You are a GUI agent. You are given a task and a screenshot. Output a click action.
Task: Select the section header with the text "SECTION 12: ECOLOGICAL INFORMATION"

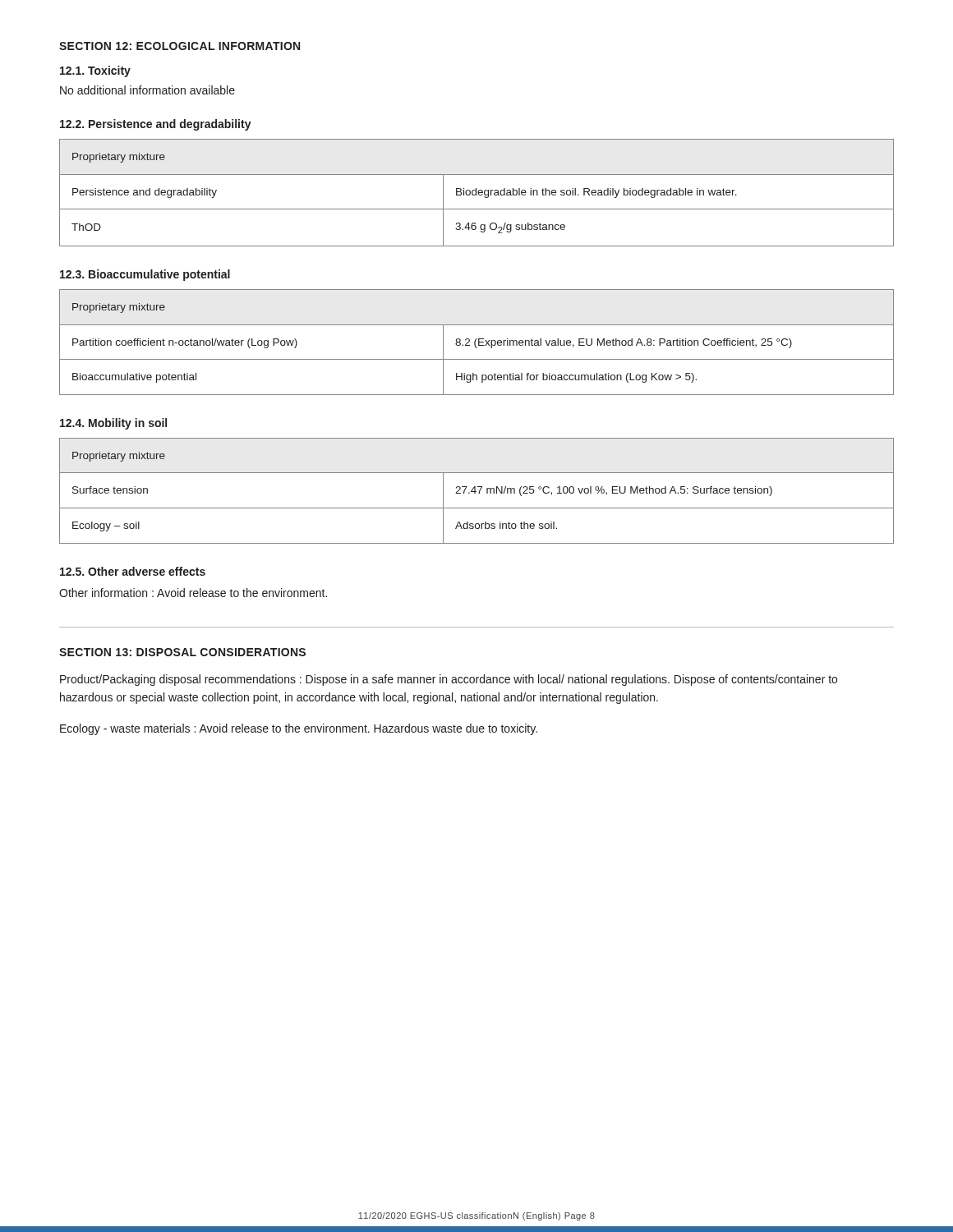180,46
